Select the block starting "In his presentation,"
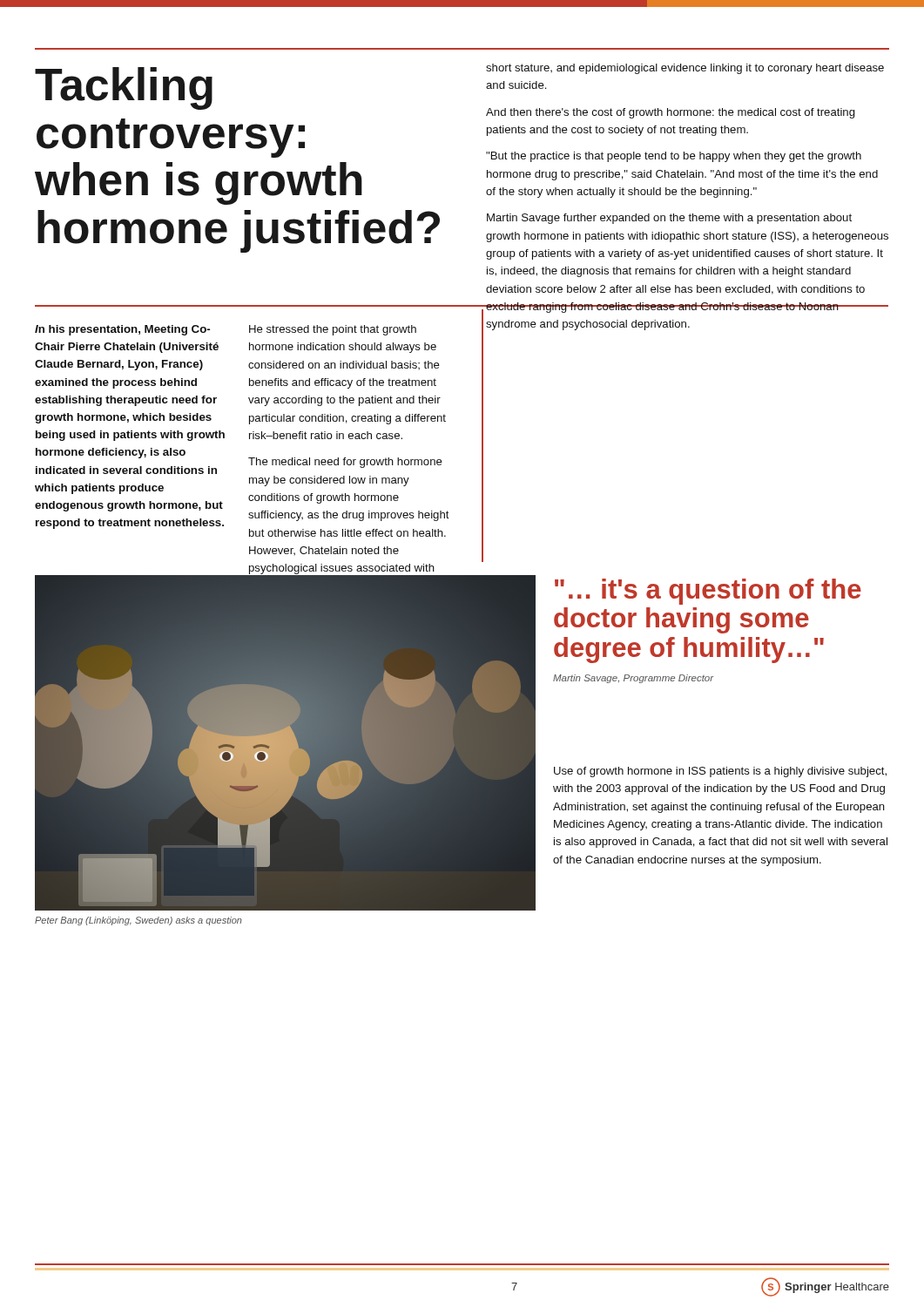 (x=135, y=426)
